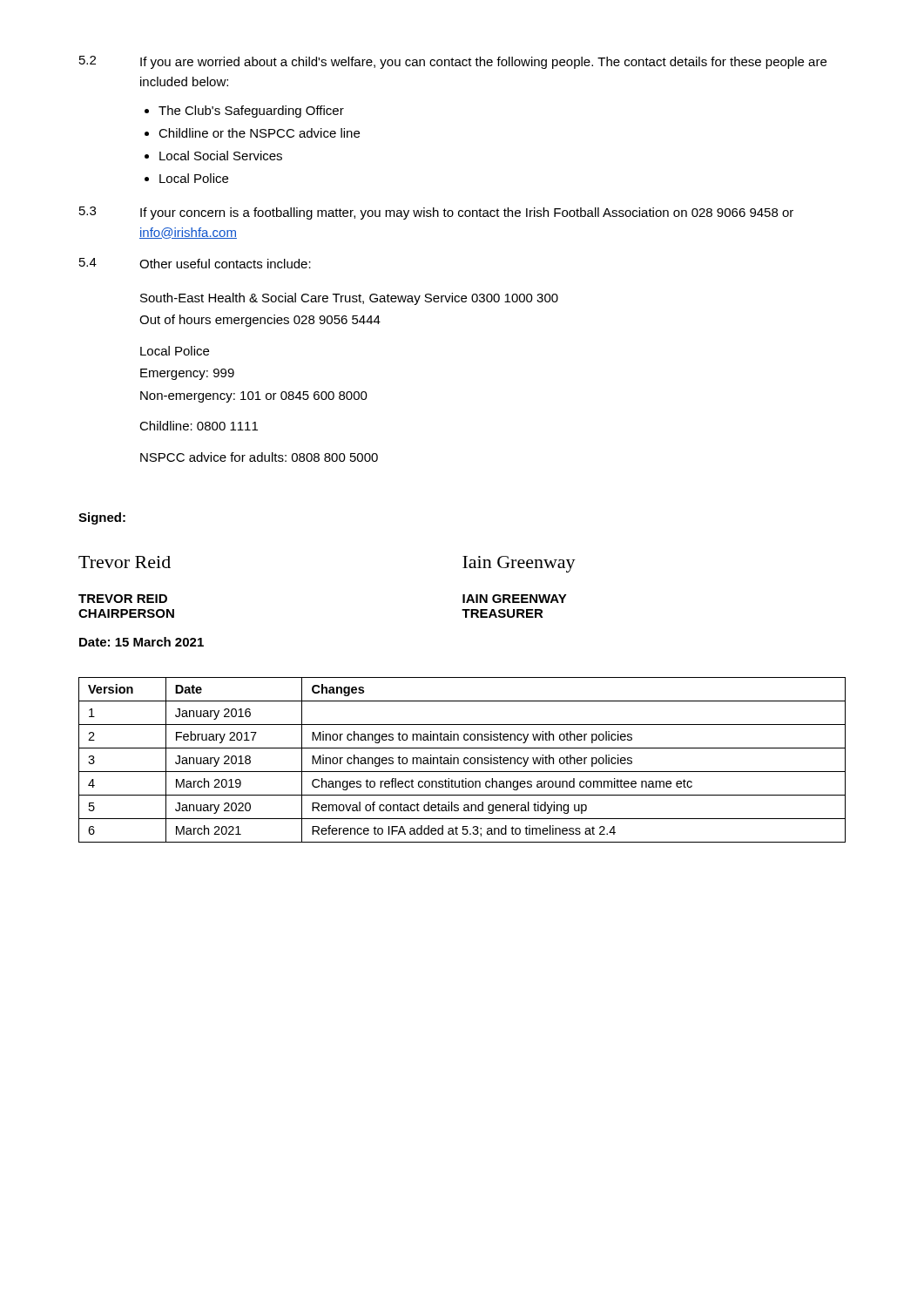The height and width of the screenshot is (1307, 924).
Task: Find the text block starting "The Club's Safeguarding Officer"
Action: pyautogui.click(x=251, y=110)
